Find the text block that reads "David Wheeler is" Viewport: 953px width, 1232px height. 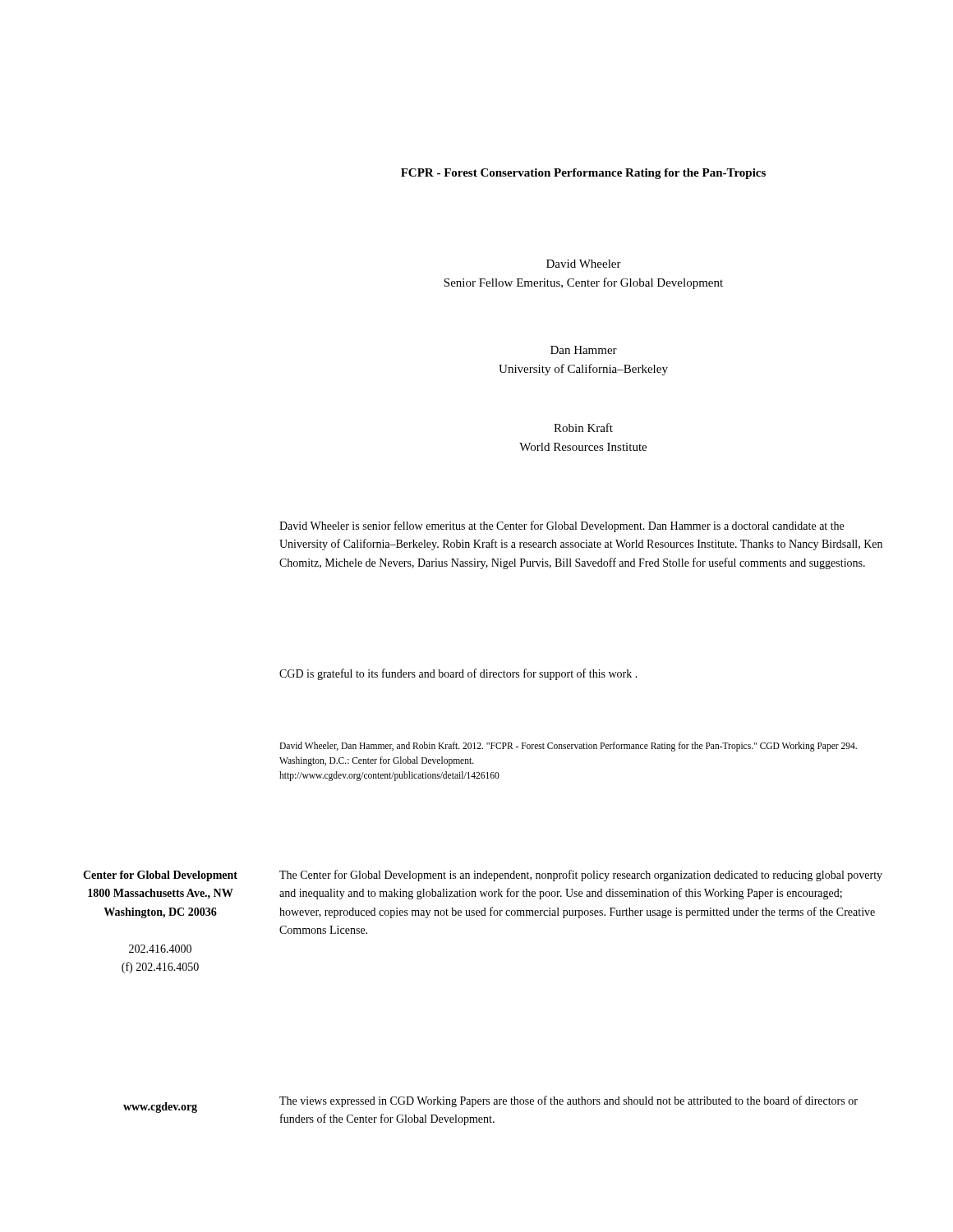pos(581,544)
